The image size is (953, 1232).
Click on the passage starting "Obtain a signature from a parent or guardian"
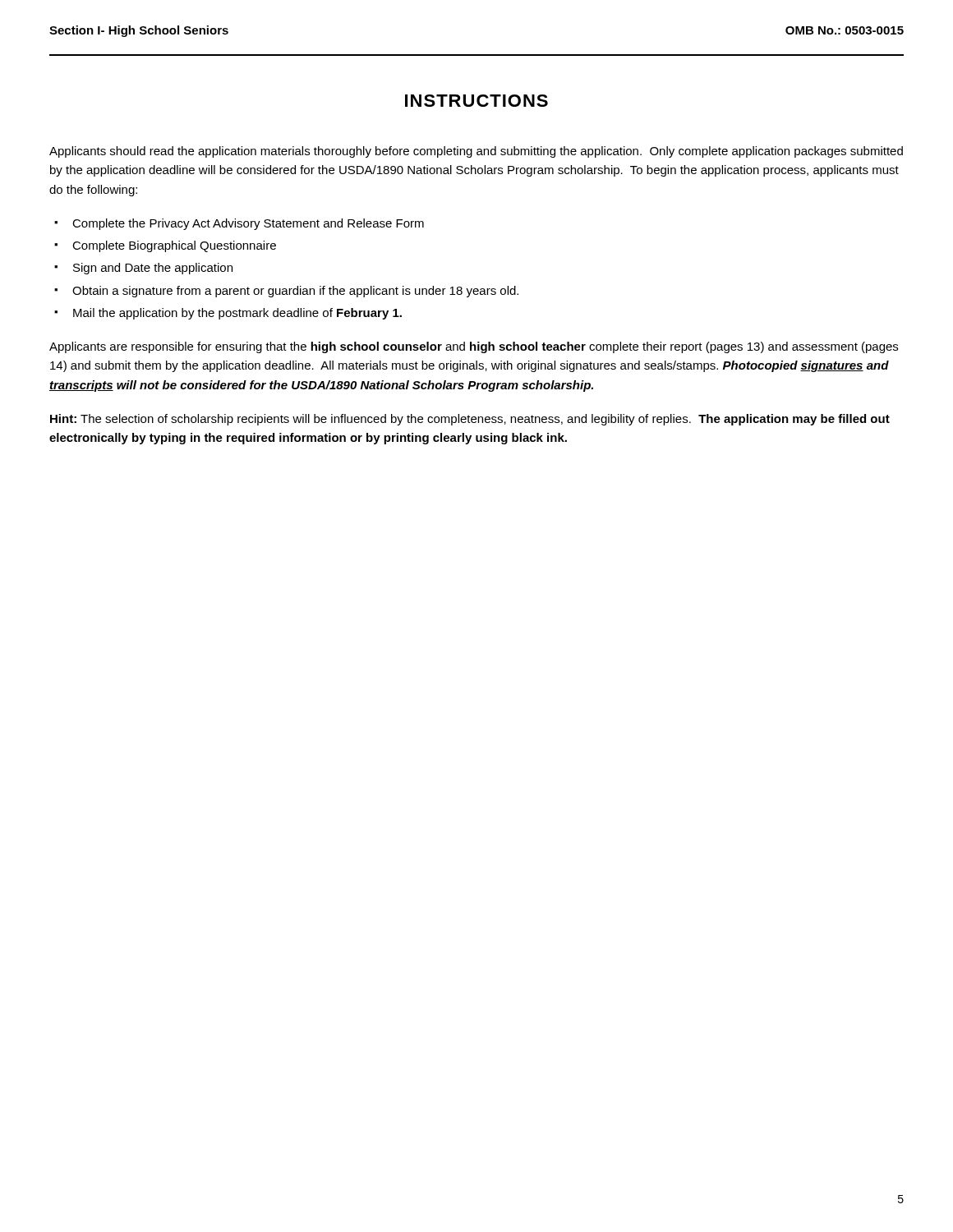(x=296, y=290)
